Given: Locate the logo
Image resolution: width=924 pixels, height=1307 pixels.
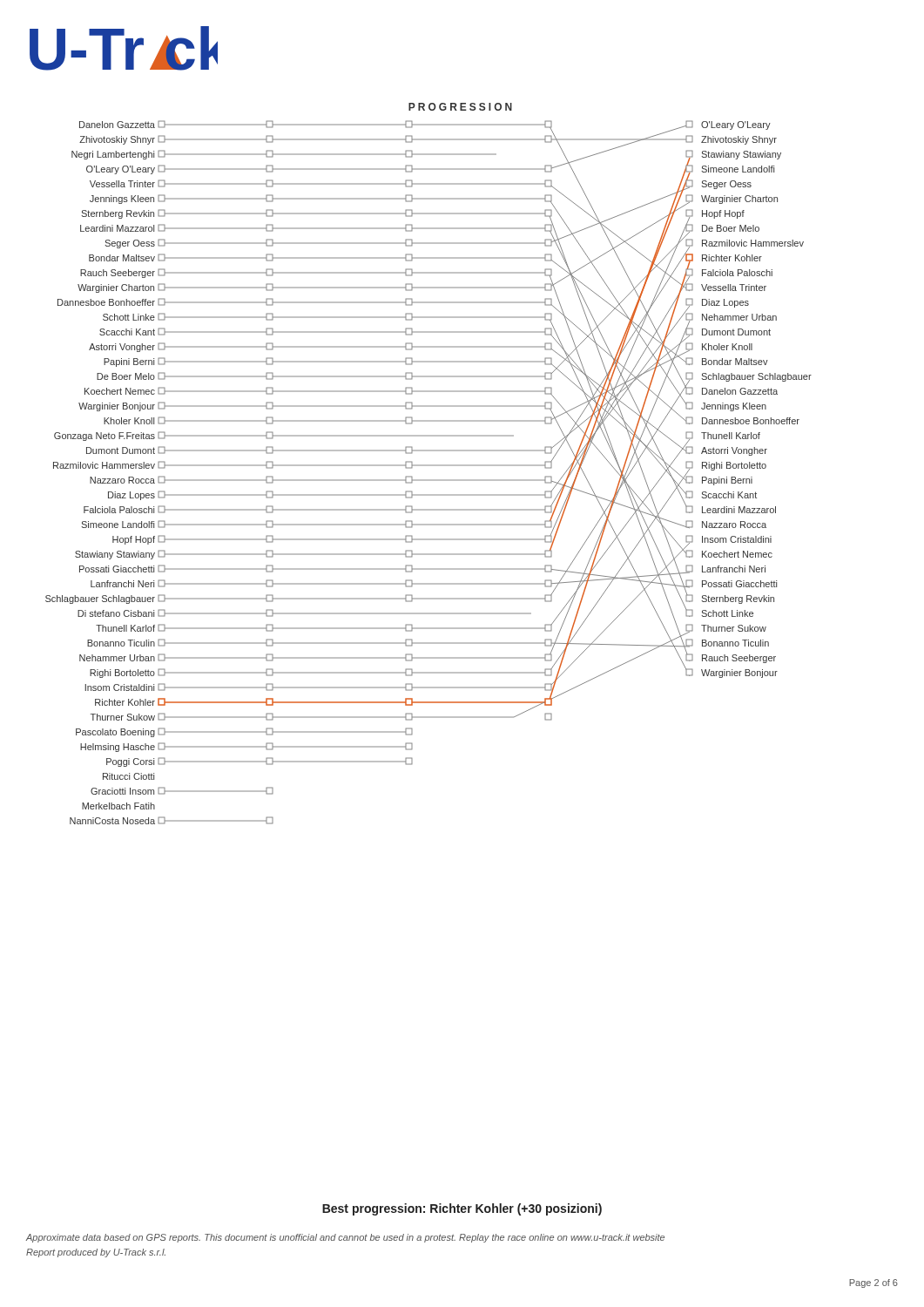Looking at the screenshot, I should [122, 49].
